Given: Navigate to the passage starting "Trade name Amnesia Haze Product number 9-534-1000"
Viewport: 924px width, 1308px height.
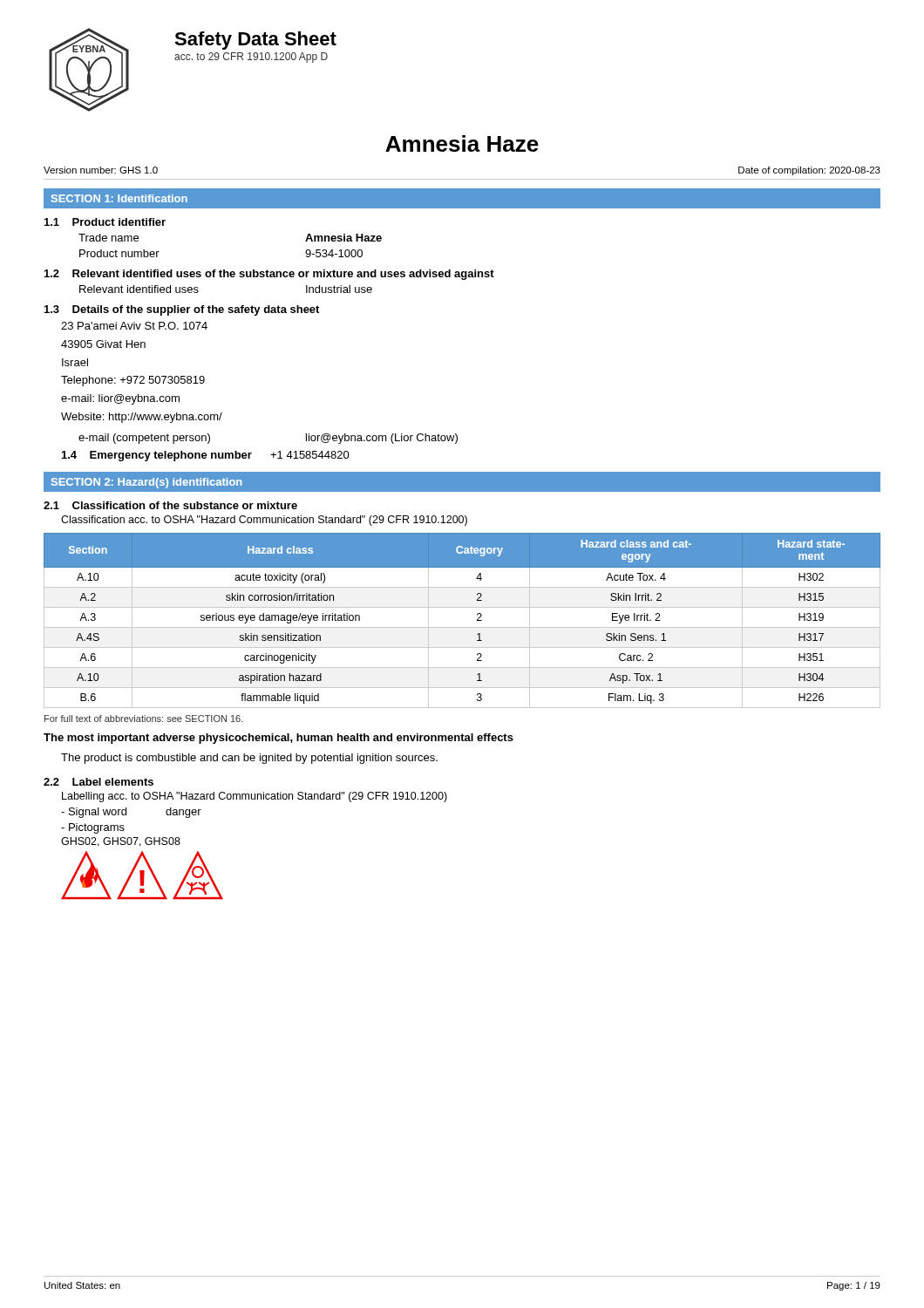Looking at the screenshot, I should (x=104, y=238).
